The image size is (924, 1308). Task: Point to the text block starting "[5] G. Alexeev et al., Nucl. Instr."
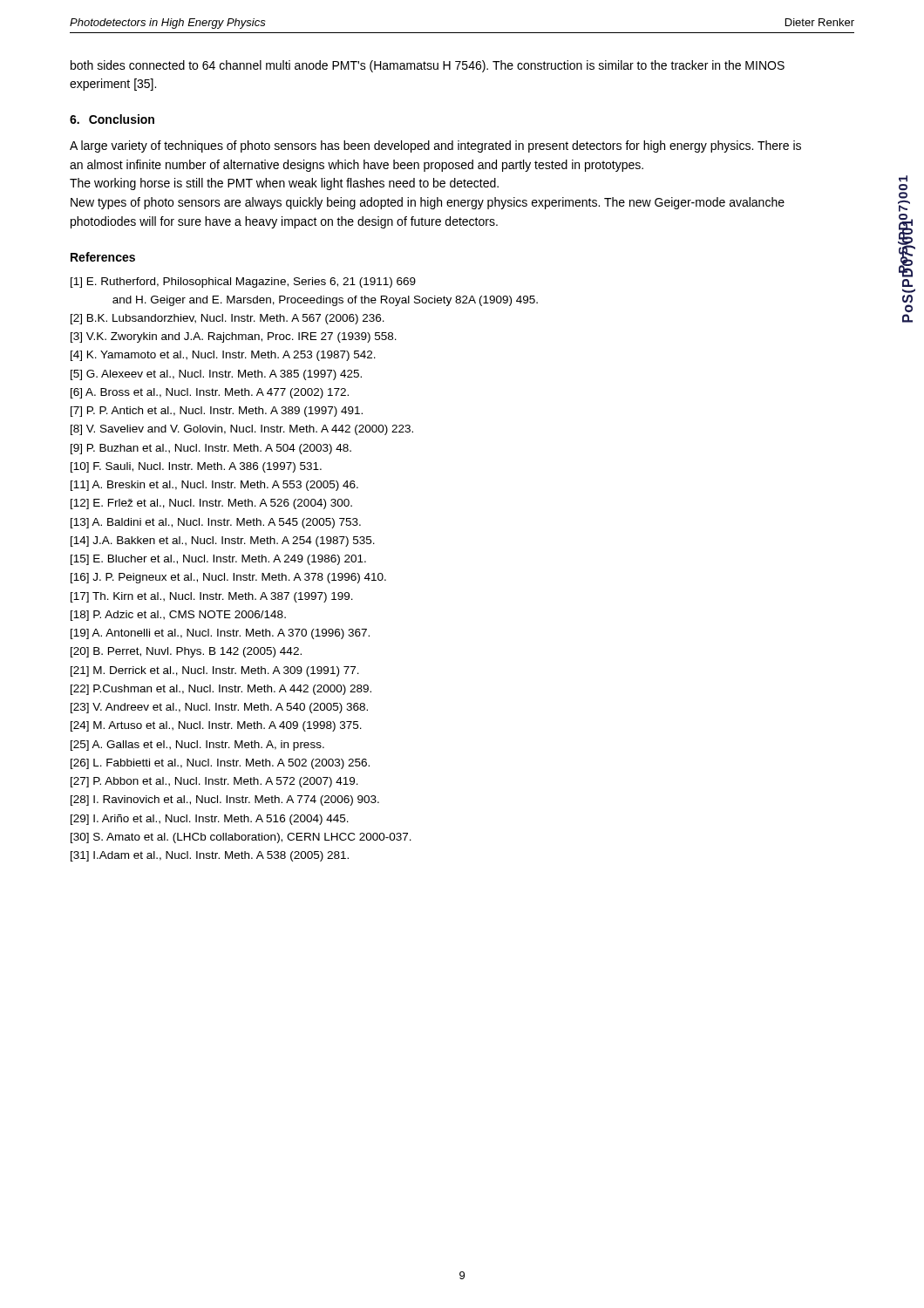click(216, 373)
